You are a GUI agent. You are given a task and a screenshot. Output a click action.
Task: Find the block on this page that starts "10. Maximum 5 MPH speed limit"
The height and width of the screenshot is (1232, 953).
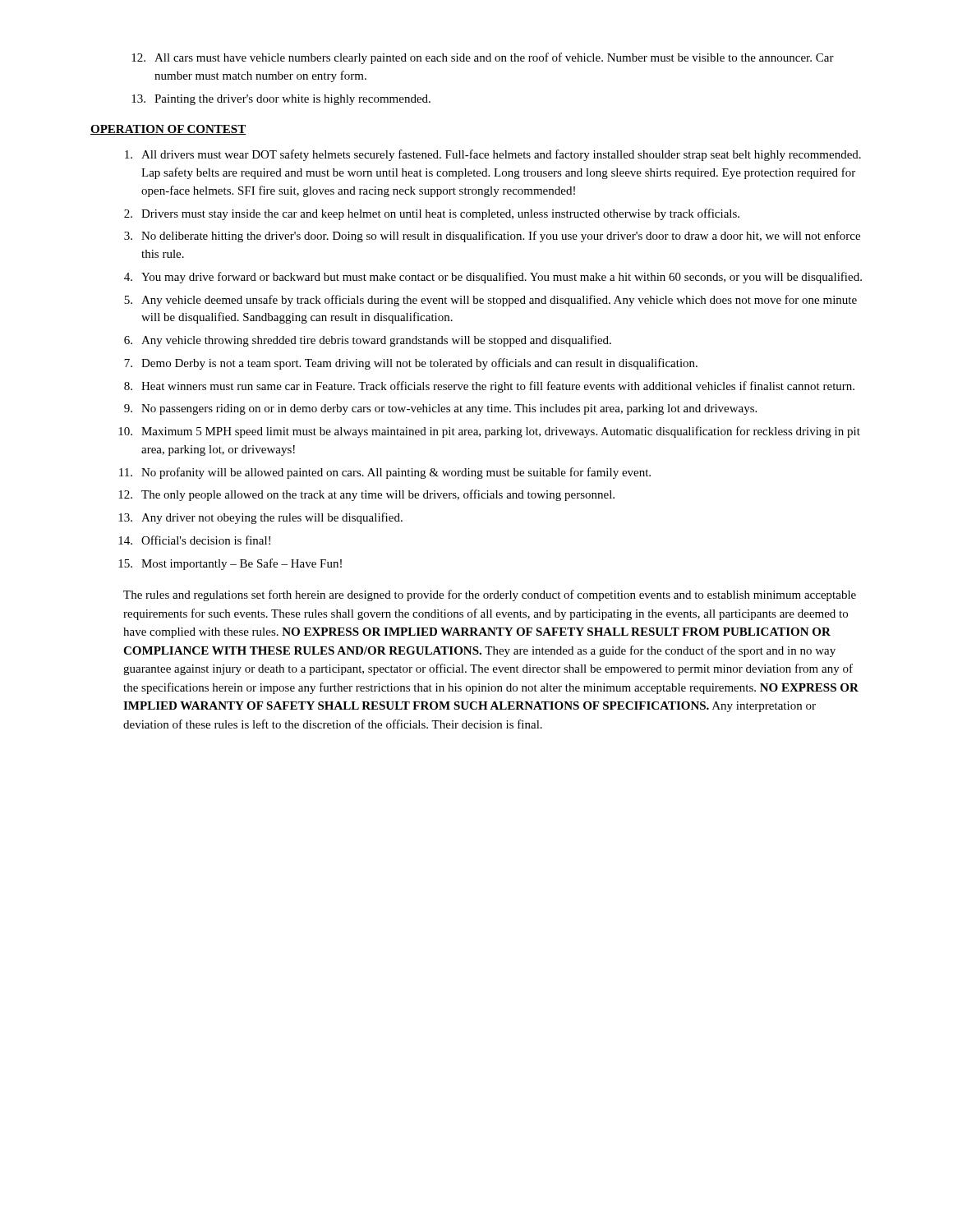(485, 441)
